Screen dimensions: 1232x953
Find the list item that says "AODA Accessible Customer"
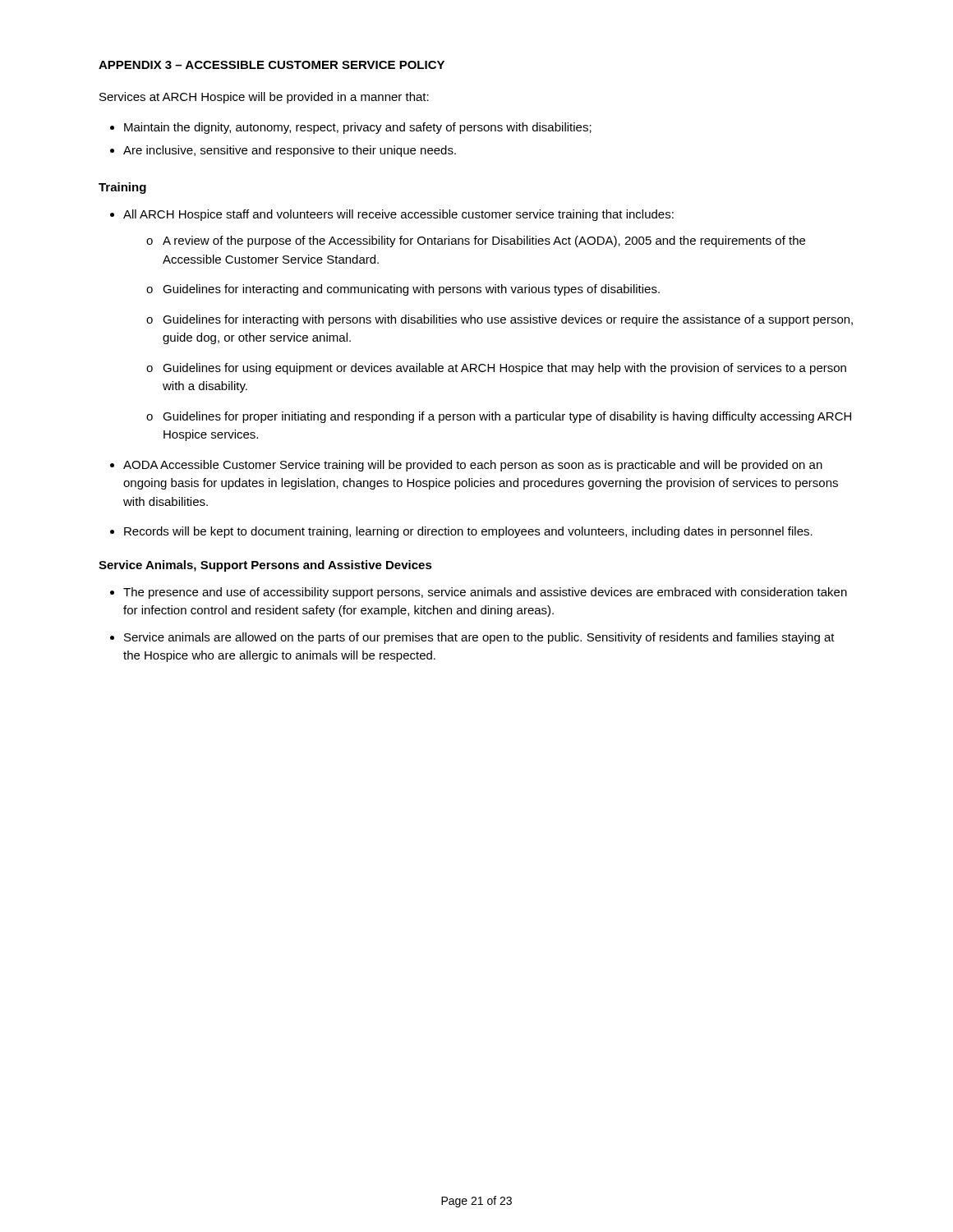(481, 483)
